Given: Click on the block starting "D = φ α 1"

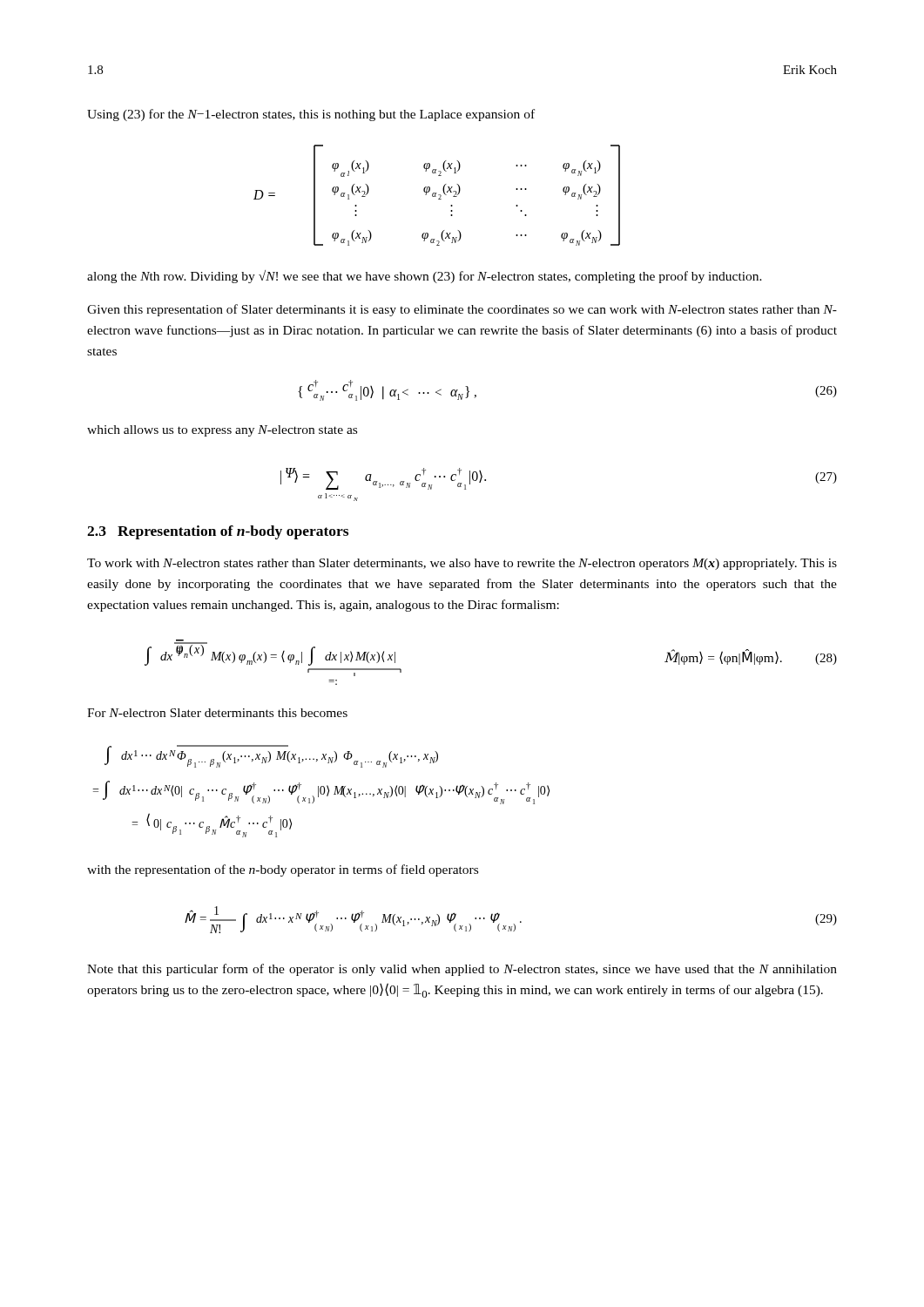Looking at the screenshot, I should click(x=462, y=195).
